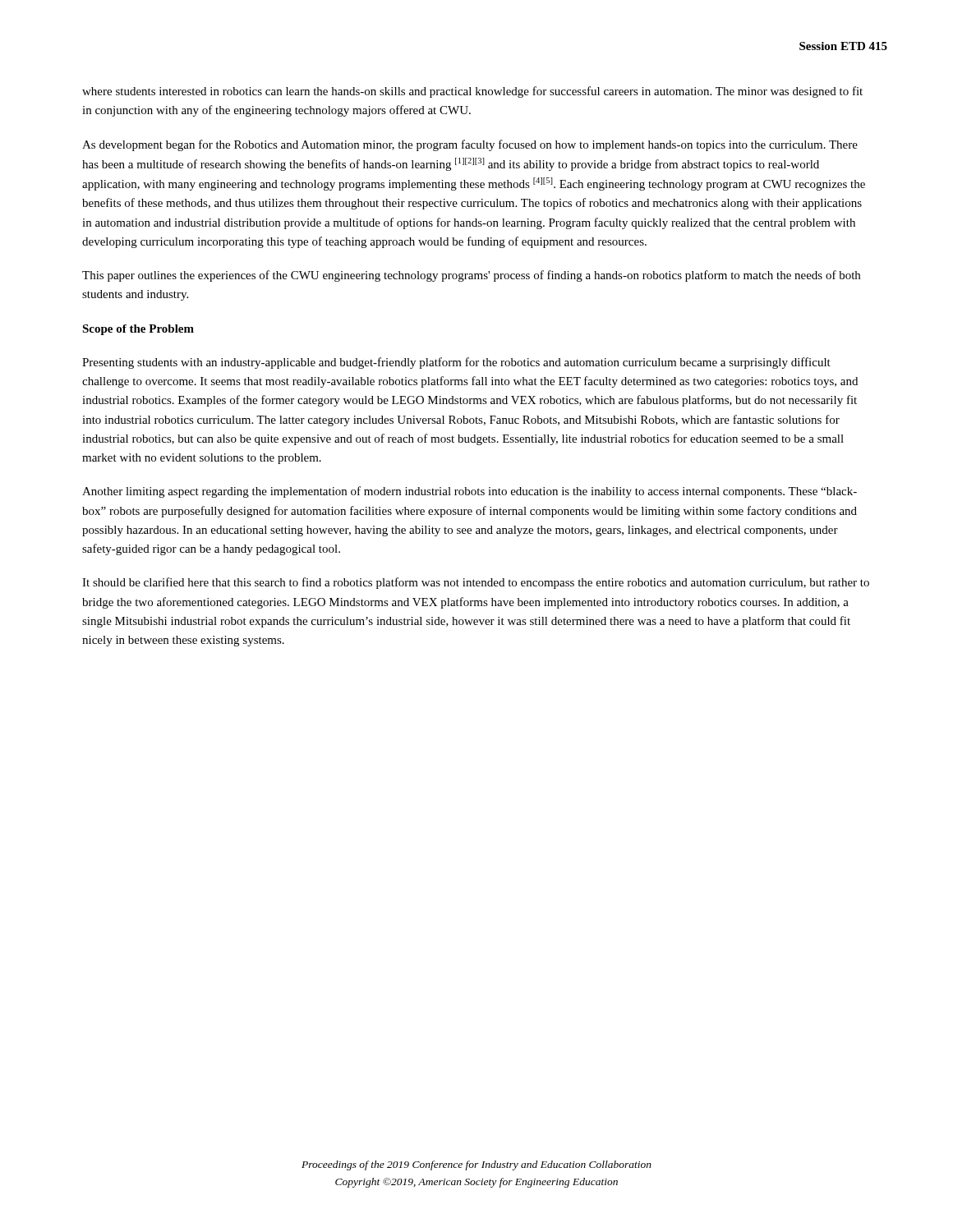The width and height of the screenshot is (953, 1232).
Task: Point to the element starting "As development began for the Robotics and"
Action: 474,193
